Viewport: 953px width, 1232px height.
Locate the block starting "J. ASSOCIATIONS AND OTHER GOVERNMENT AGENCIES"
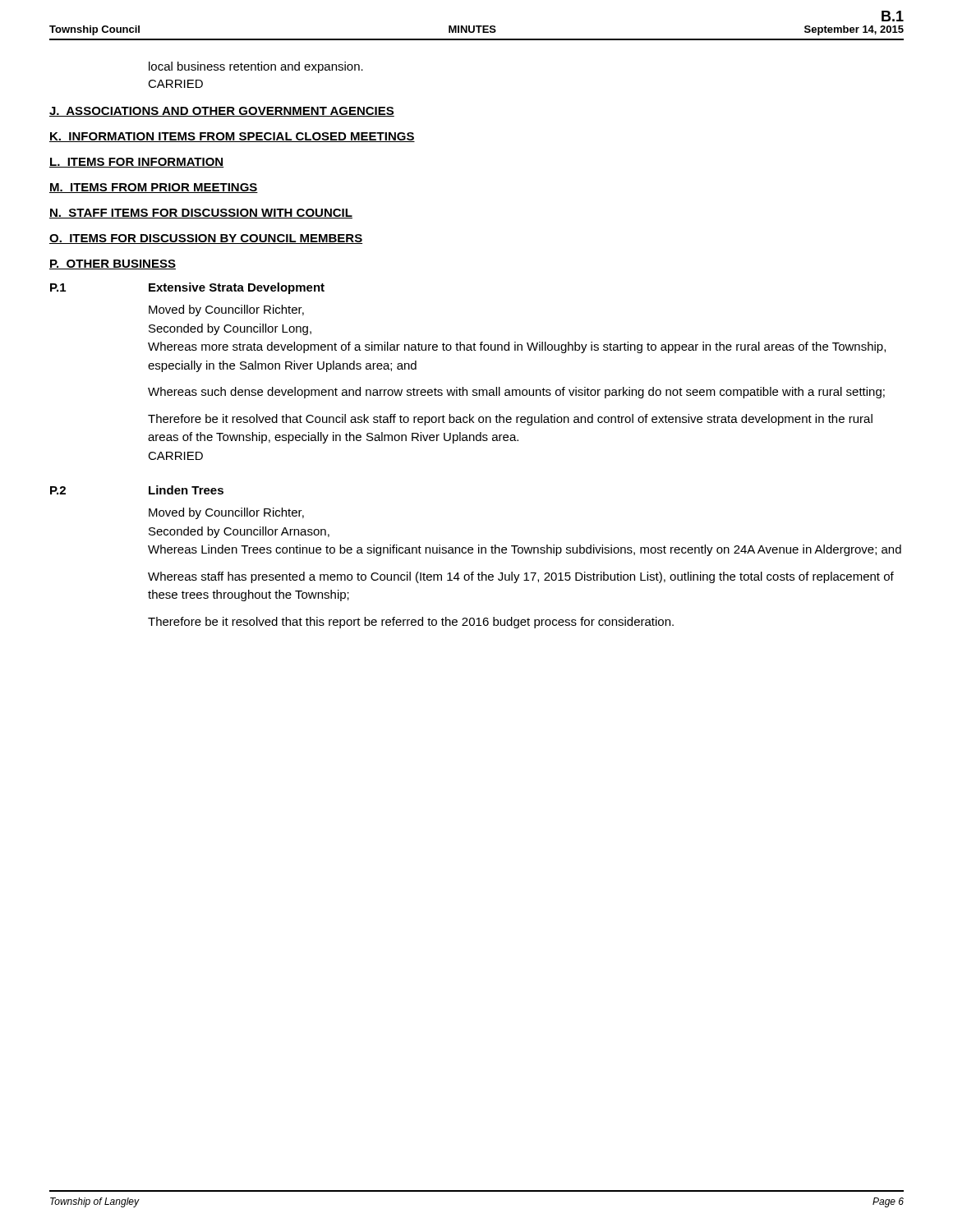pos(222,110)
